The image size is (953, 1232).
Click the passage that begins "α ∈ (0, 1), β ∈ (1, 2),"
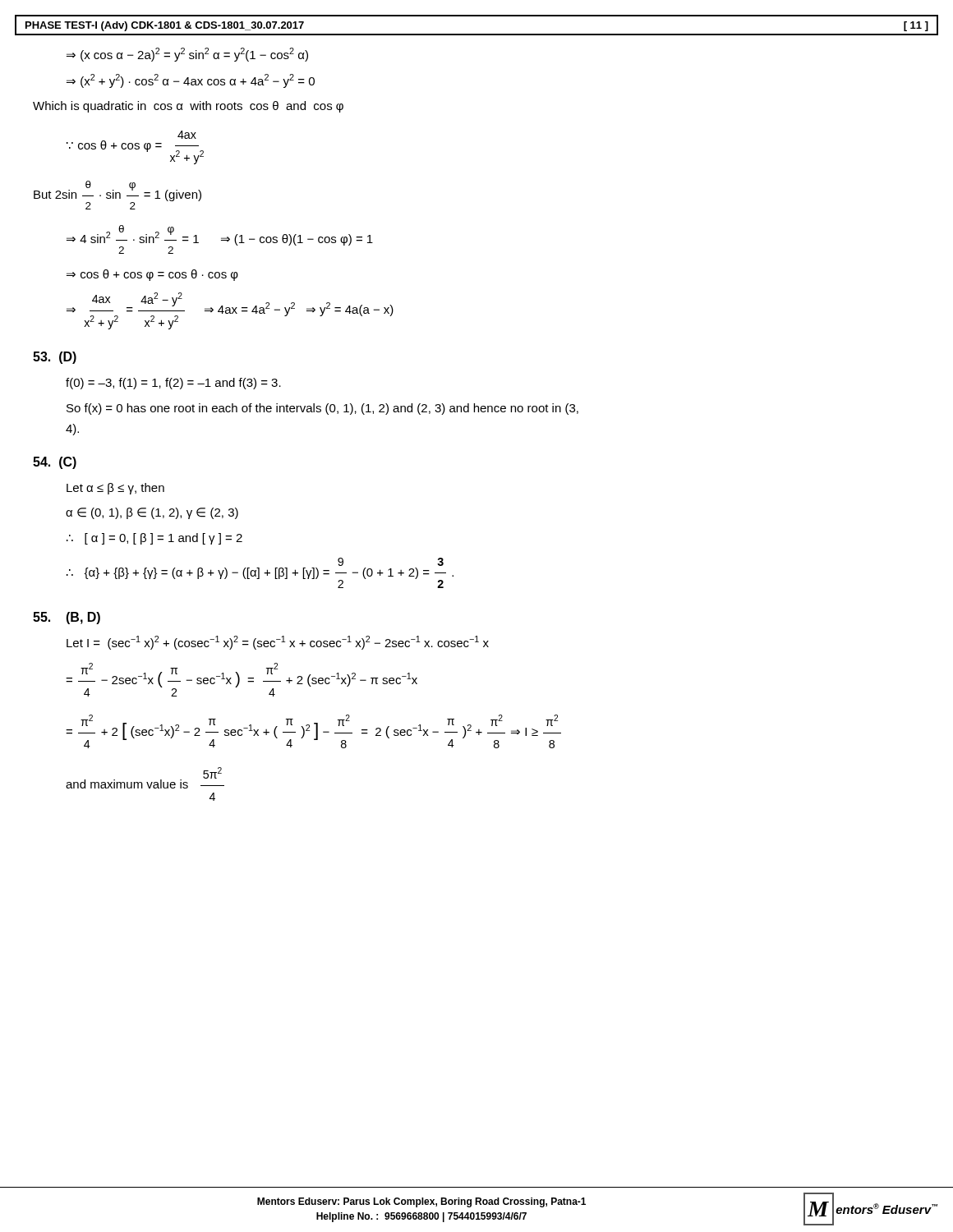tap(152, 512)
